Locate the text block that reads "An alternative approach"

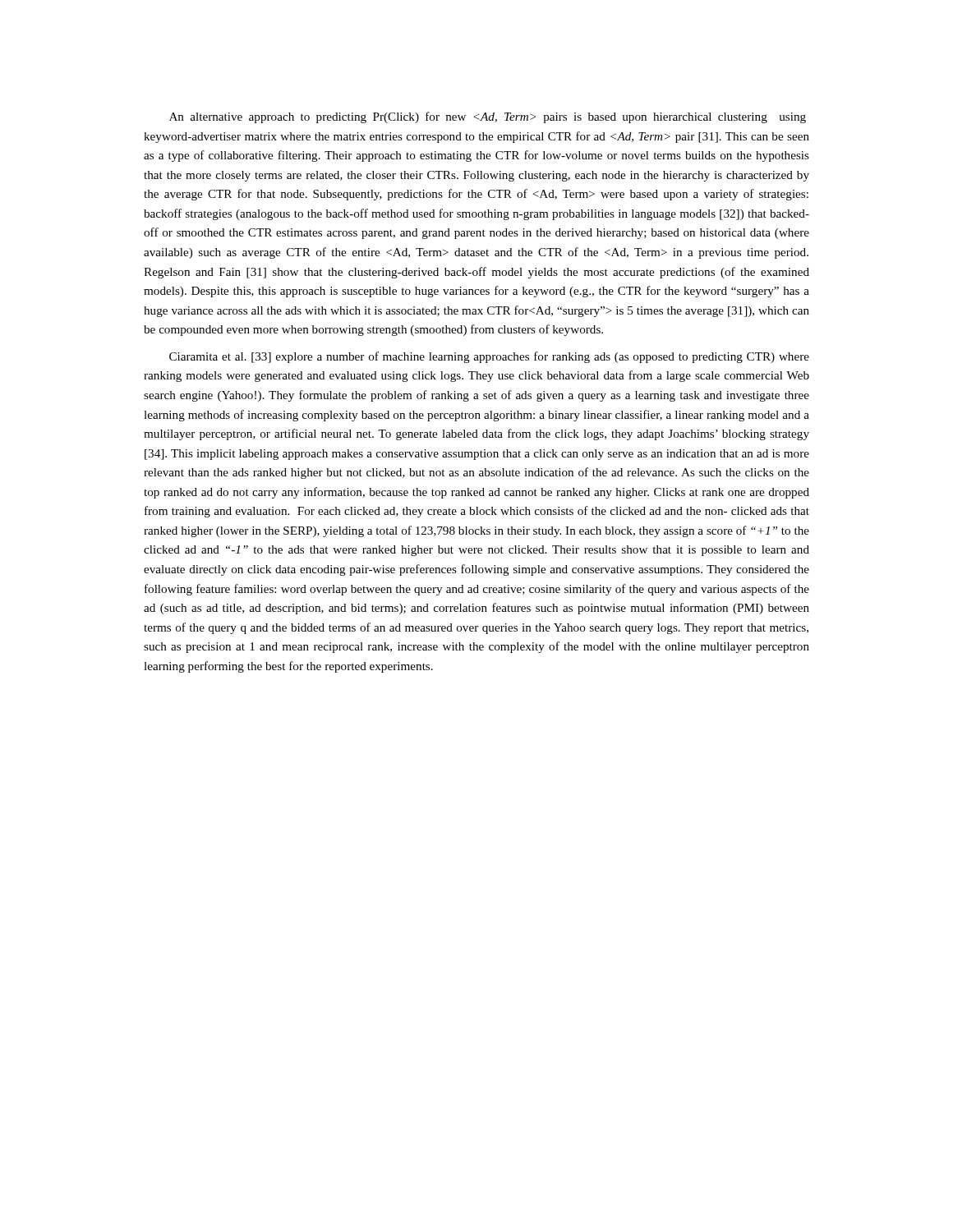(476, 223)
